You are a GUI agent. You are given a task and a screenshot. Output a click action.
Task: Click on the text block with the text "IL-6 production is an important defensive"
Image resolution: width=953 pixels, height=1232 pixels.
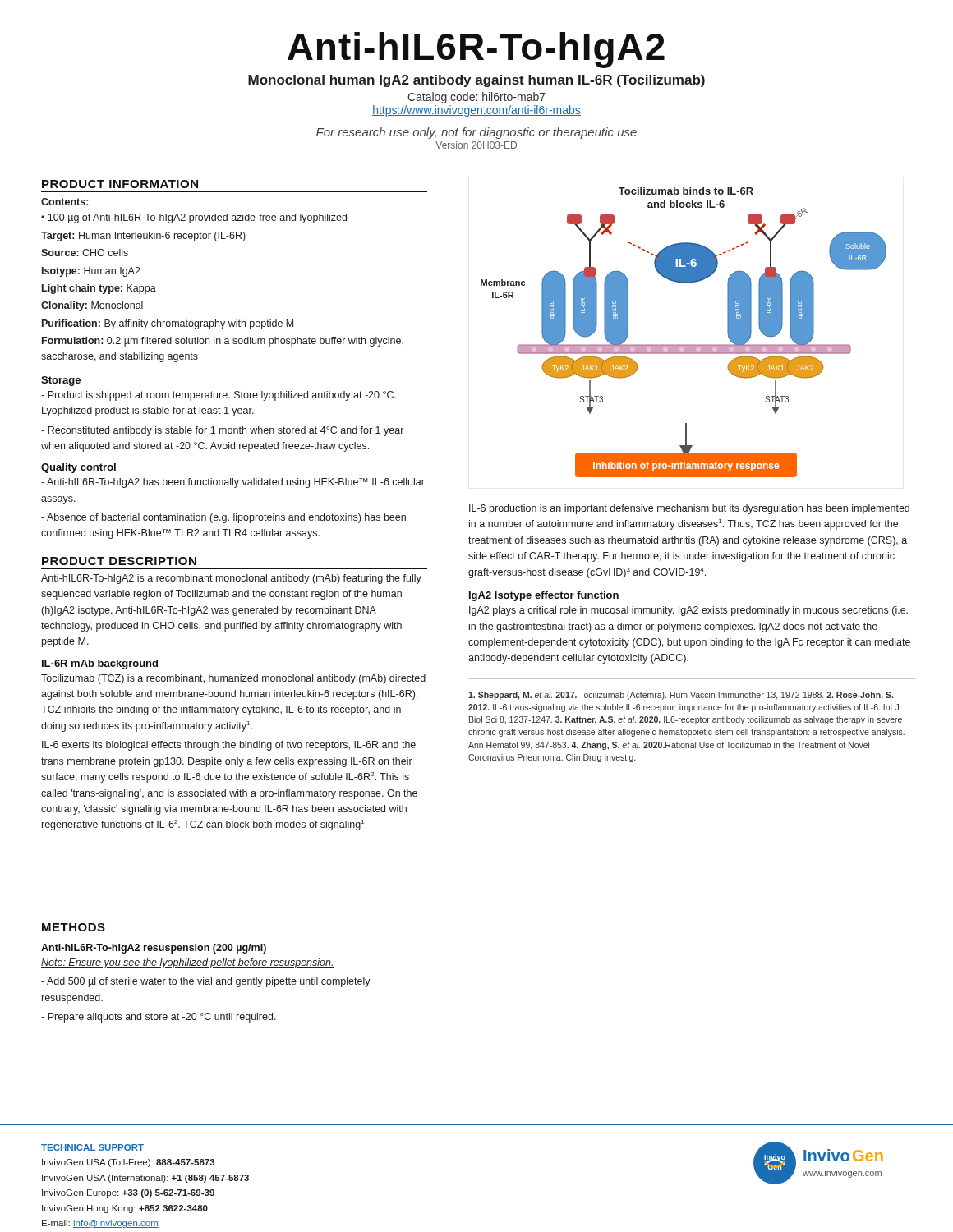tap(692, 541)
